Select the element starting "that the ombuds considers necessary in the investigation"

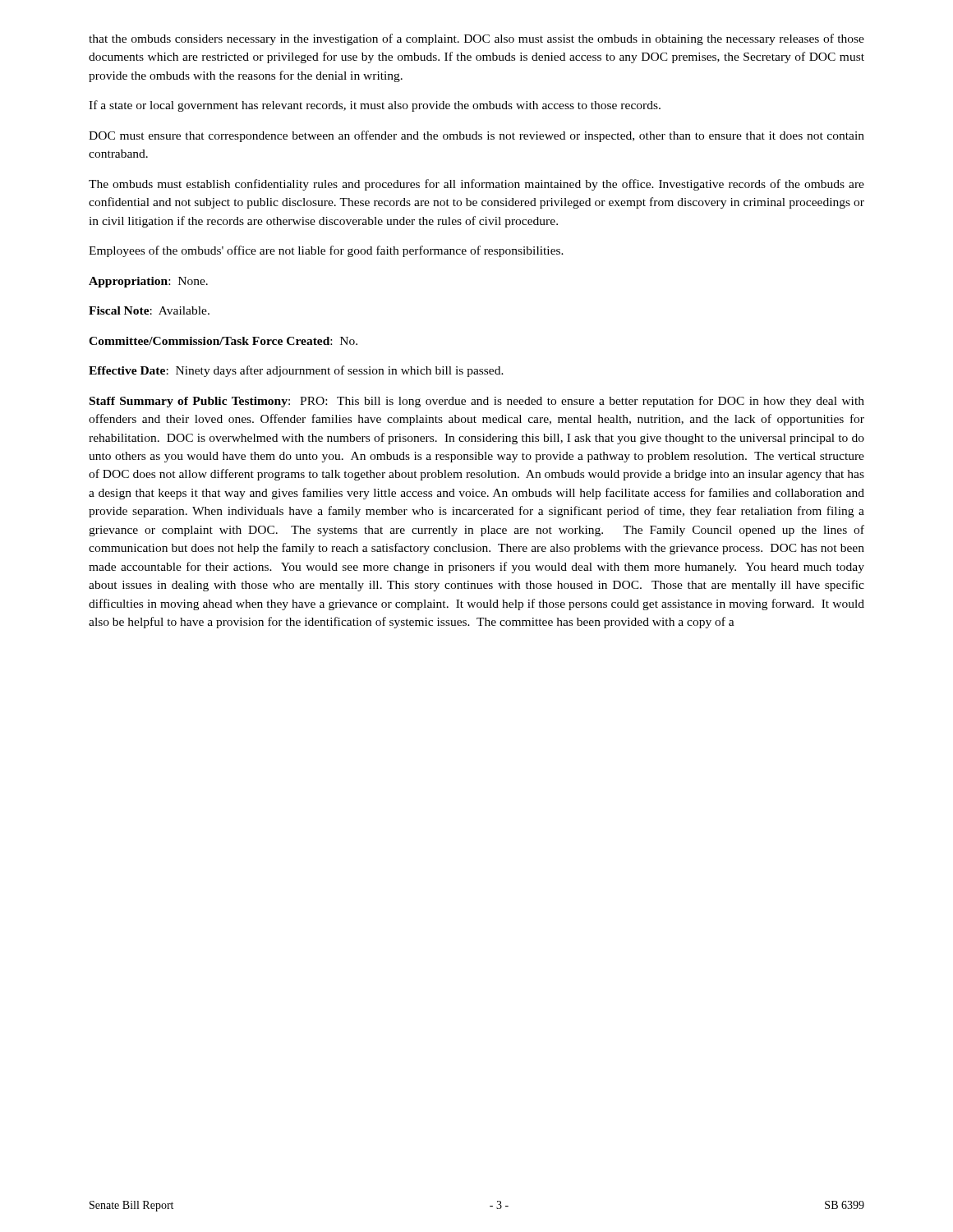coord(476,57)
